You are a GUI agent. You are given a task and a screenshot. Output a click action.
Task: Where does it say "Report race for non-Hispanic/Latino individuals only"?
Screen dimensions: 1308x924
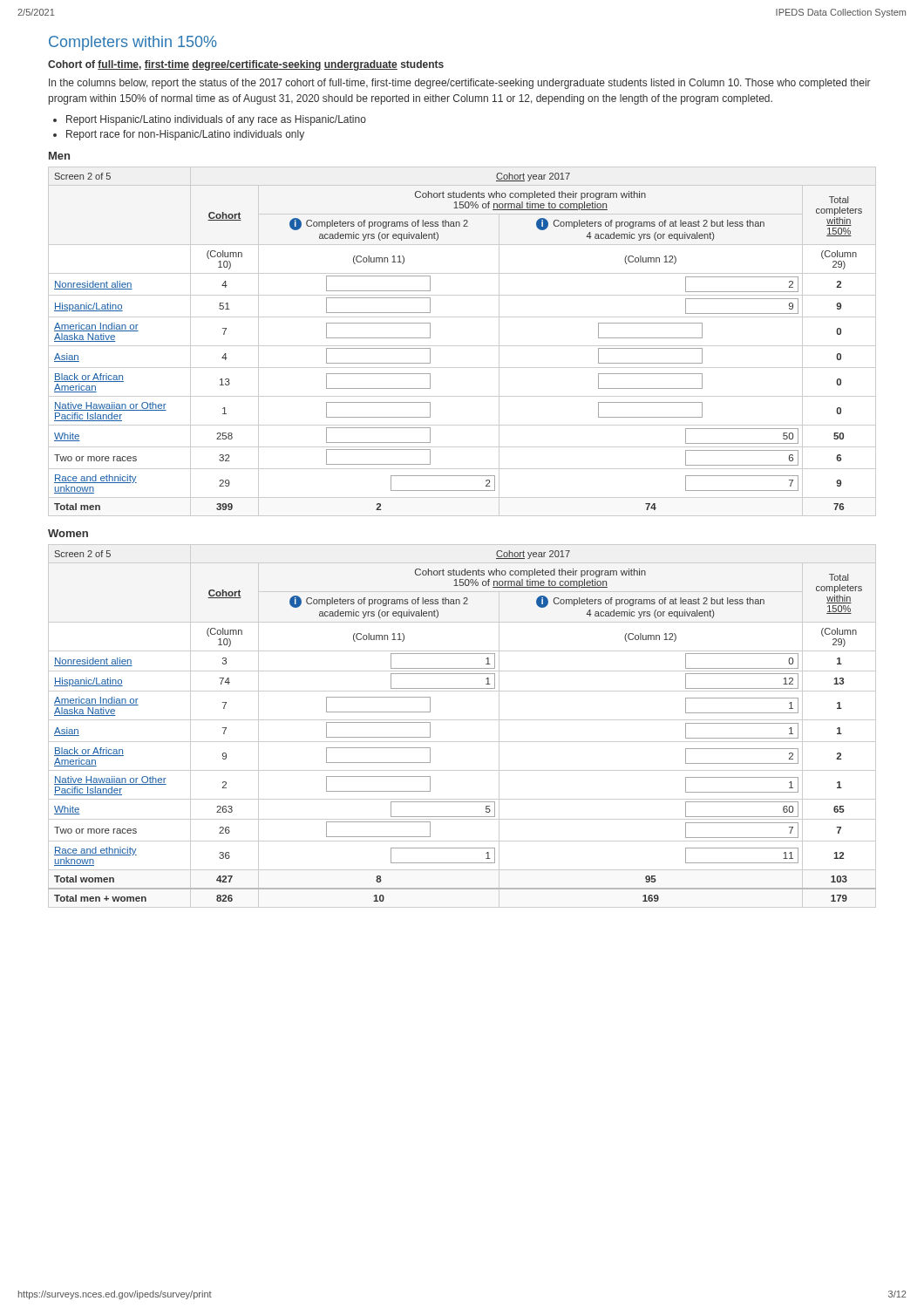click(185, 134)
